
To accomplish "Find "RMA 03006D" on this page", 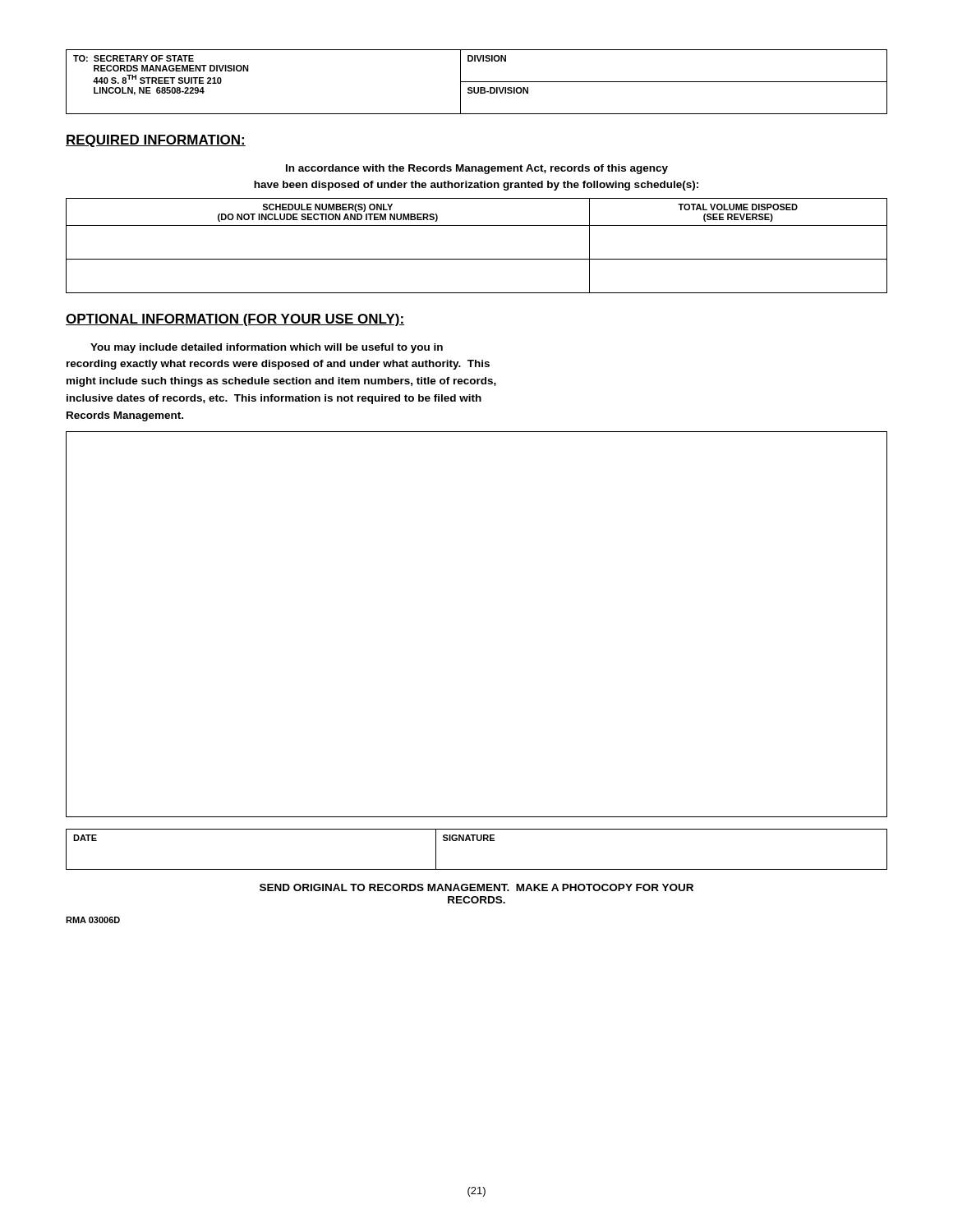I will (x=93, y=920).
